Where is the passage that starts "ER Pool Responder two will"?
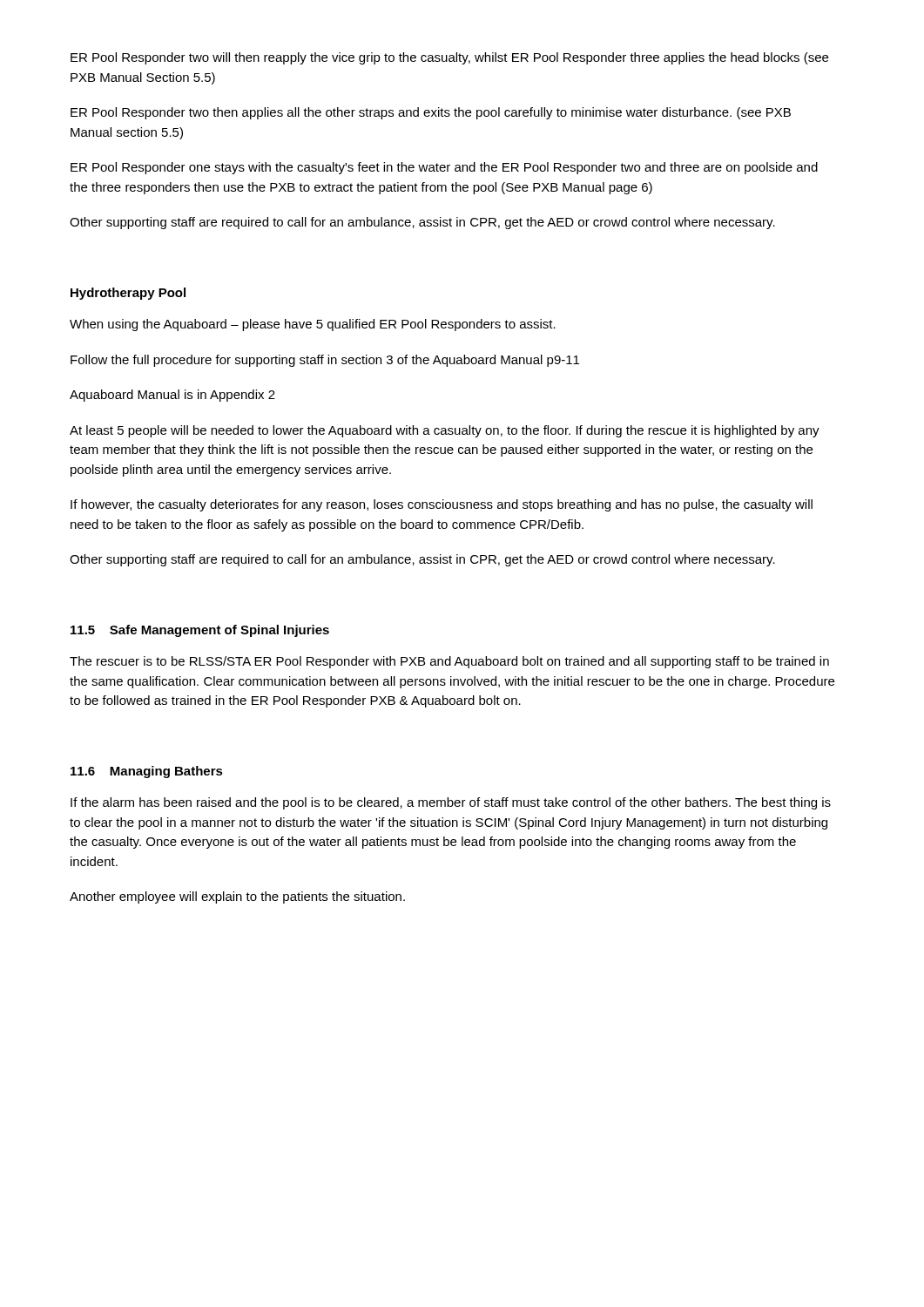 (x=449, y=67)
